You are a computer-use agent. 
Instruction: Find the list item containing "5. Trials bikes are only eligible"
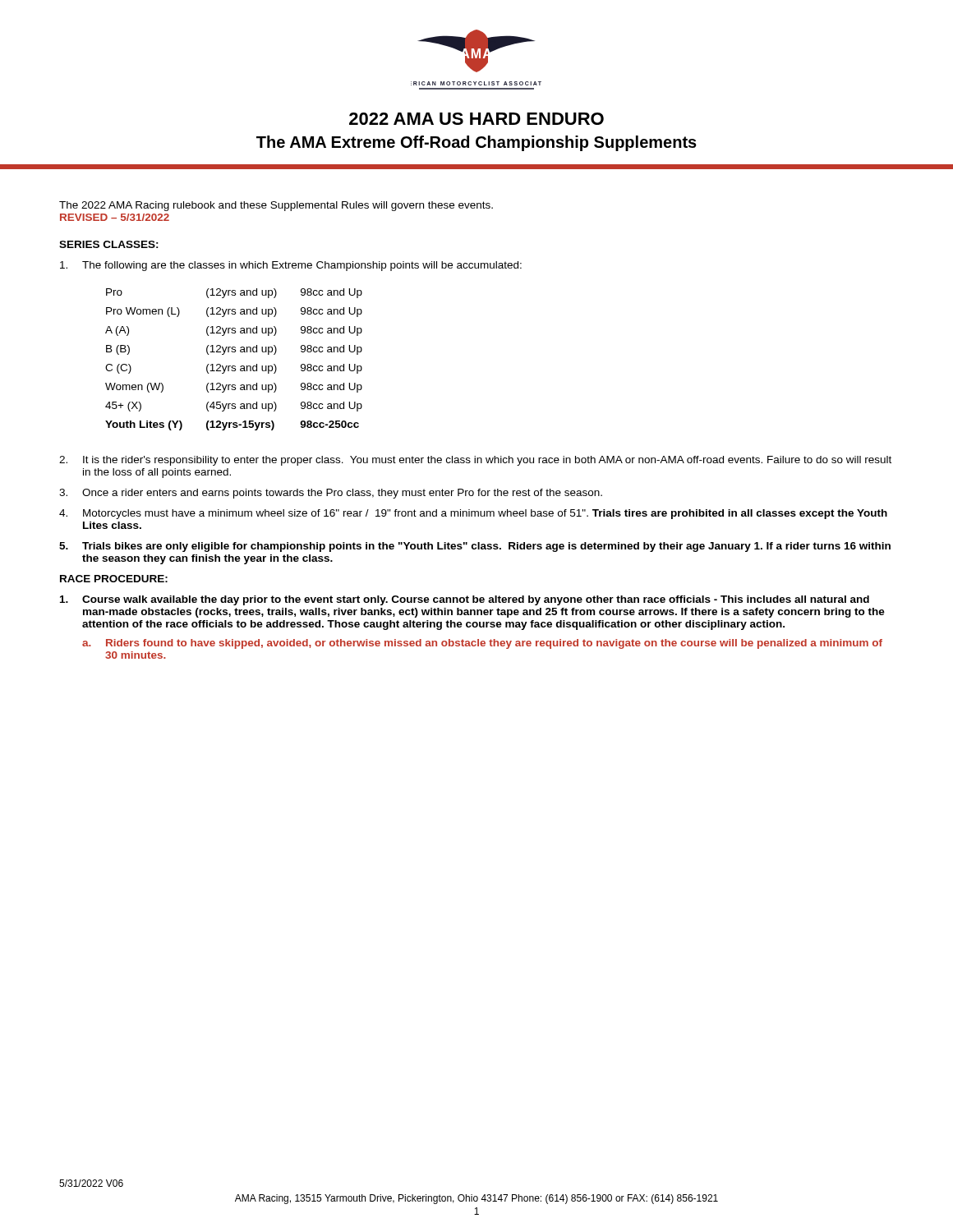click(476, 552)
